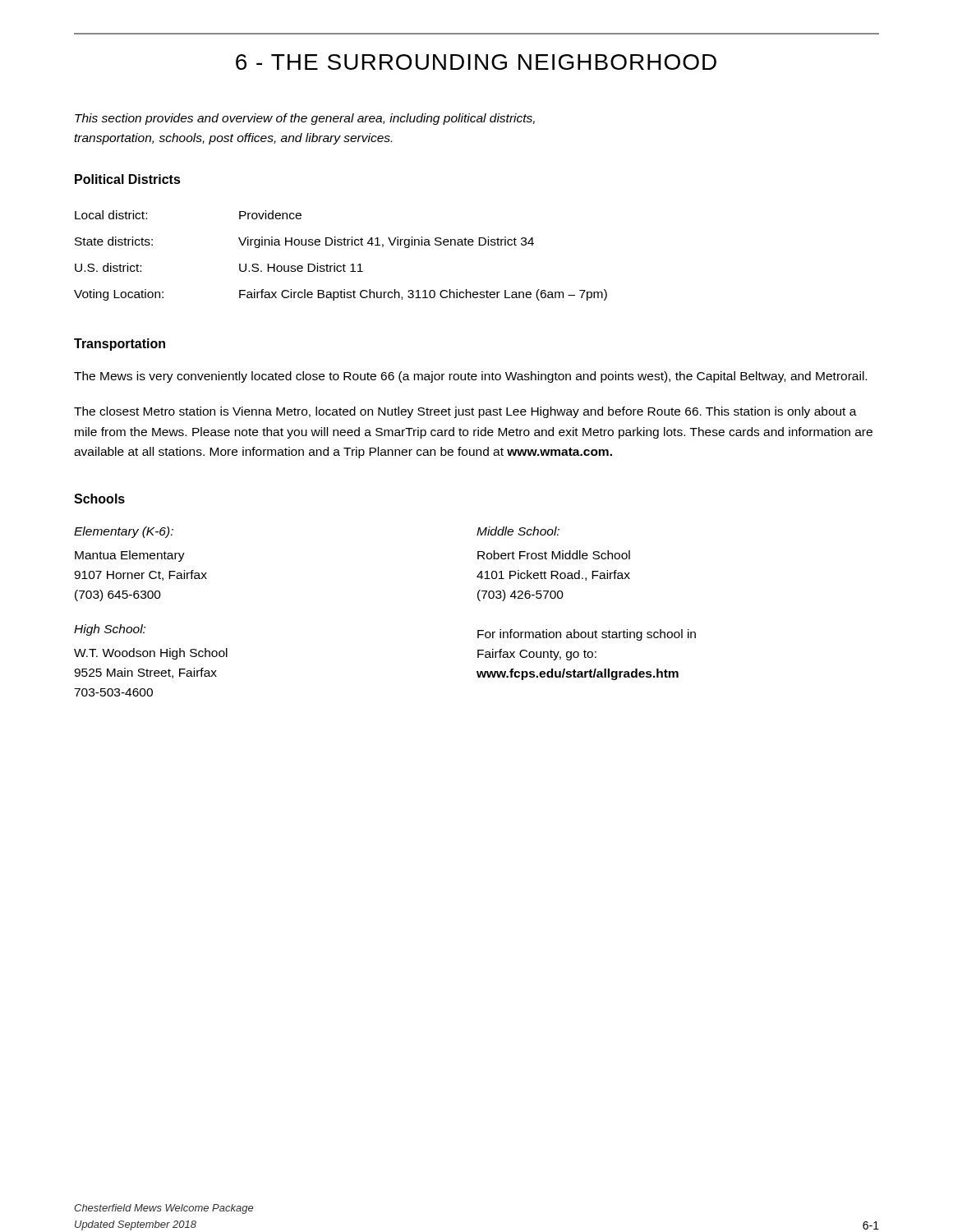This screenshot has width=953, height=1232.
Task: Find the text block containing "The Mews is very conveniently located"
Action: [471, 376]
